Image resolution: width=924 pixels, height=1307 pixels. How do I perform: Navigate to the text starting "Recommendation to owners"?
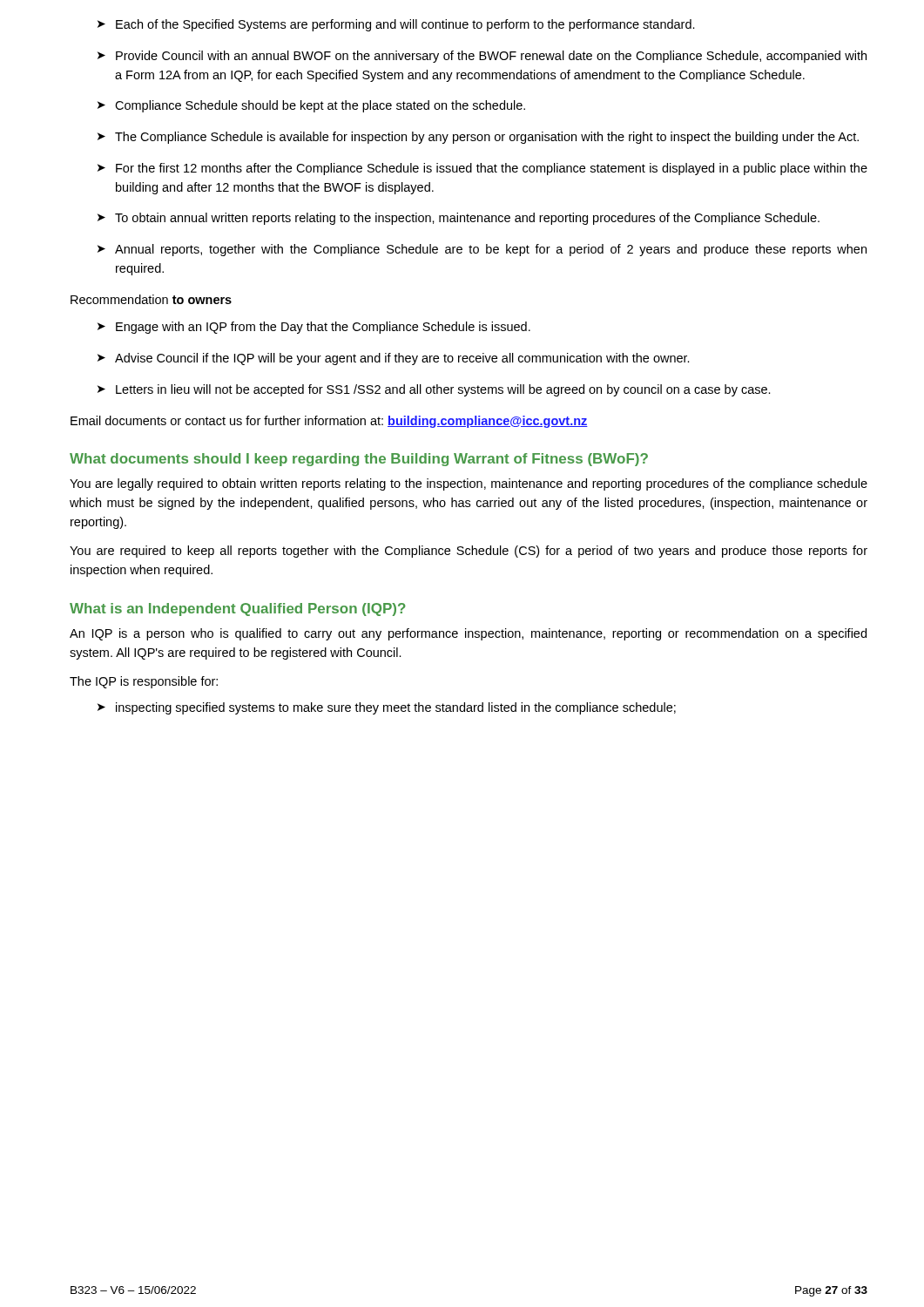point(151,299)
